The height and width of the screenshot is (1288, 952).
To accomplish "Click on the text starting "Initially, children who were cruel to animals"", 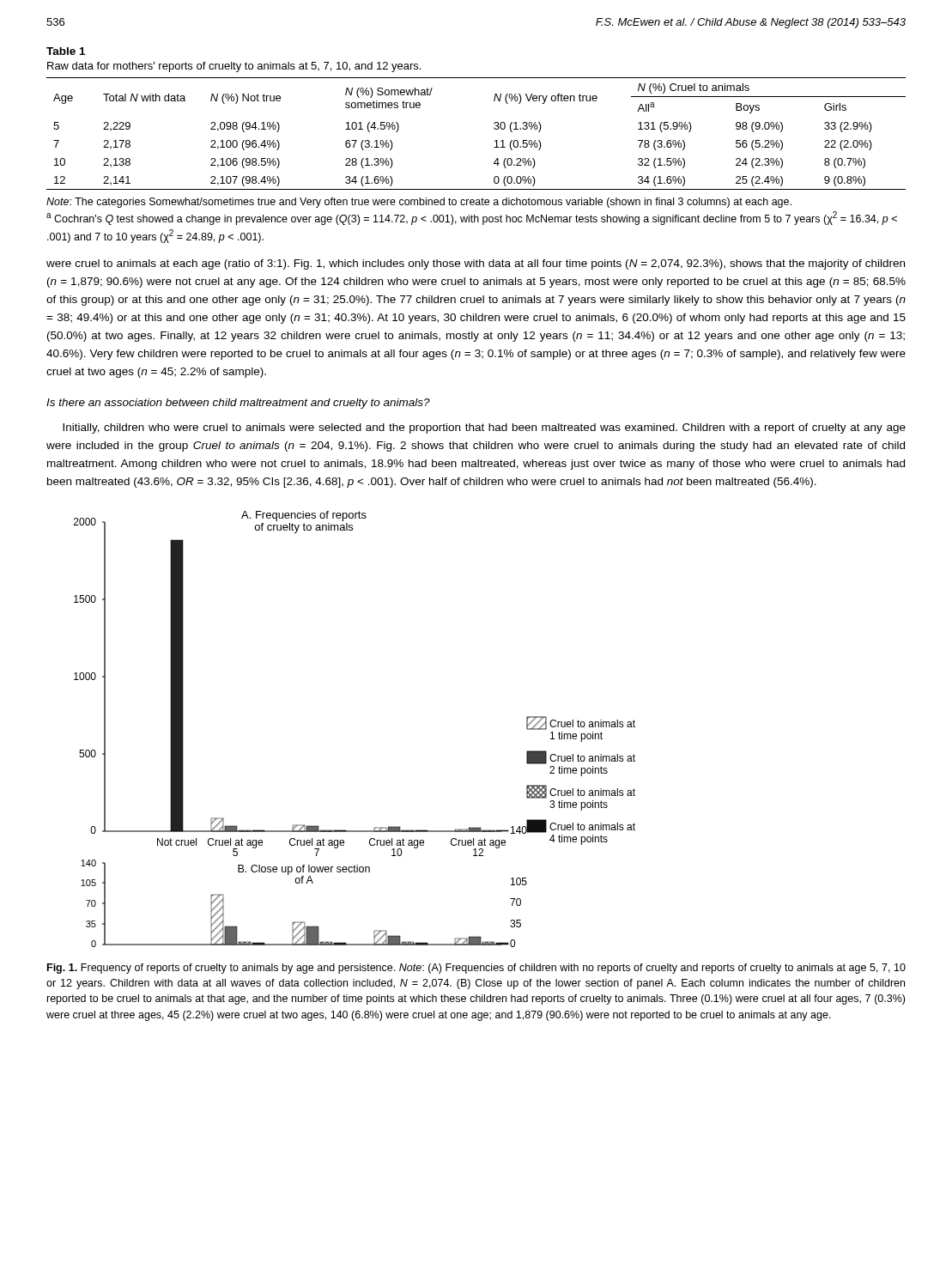I will tap(476, 455).
